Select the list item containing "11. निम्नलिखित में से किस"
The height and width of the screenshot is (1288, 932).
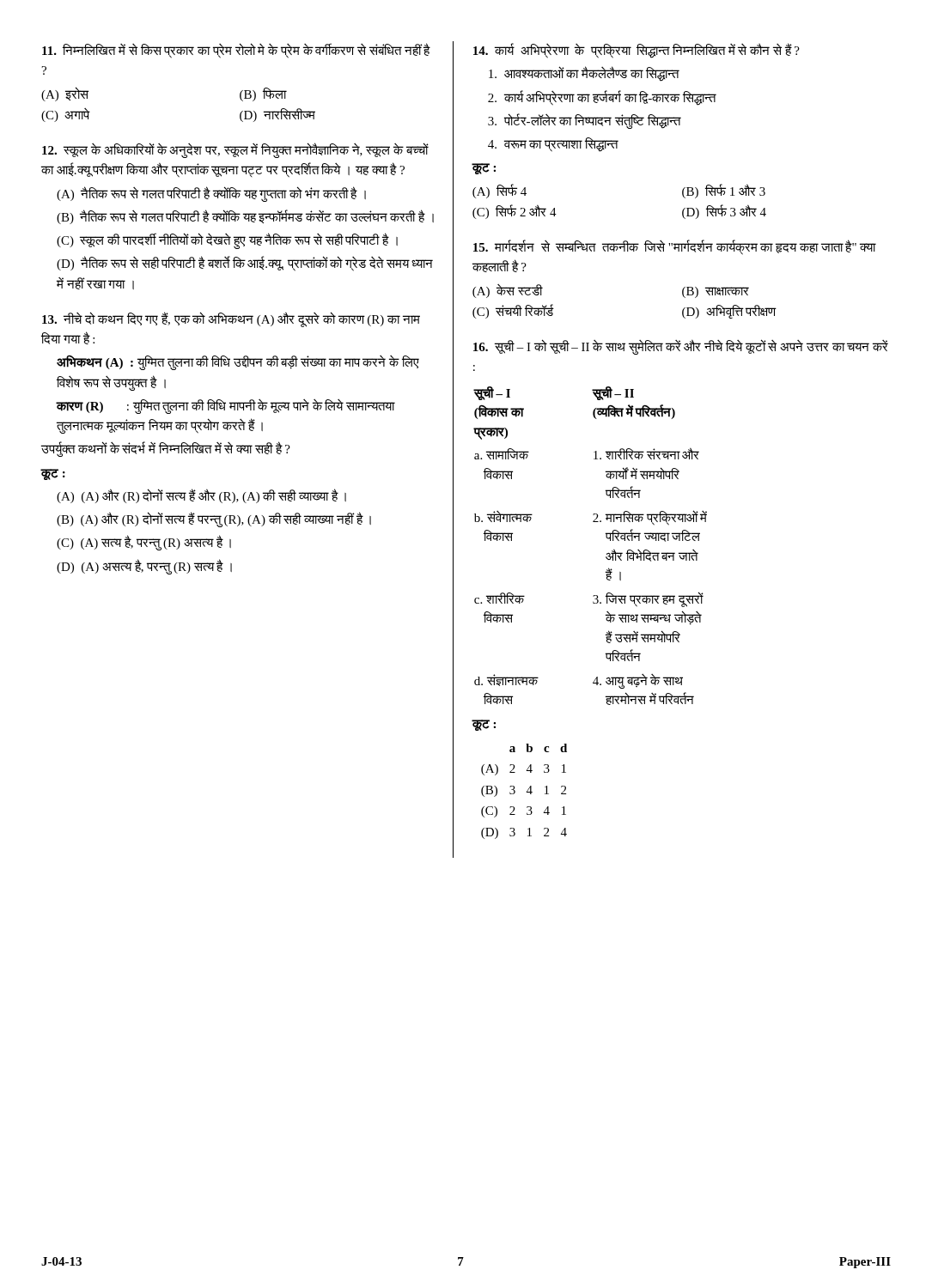click(239, 83)
